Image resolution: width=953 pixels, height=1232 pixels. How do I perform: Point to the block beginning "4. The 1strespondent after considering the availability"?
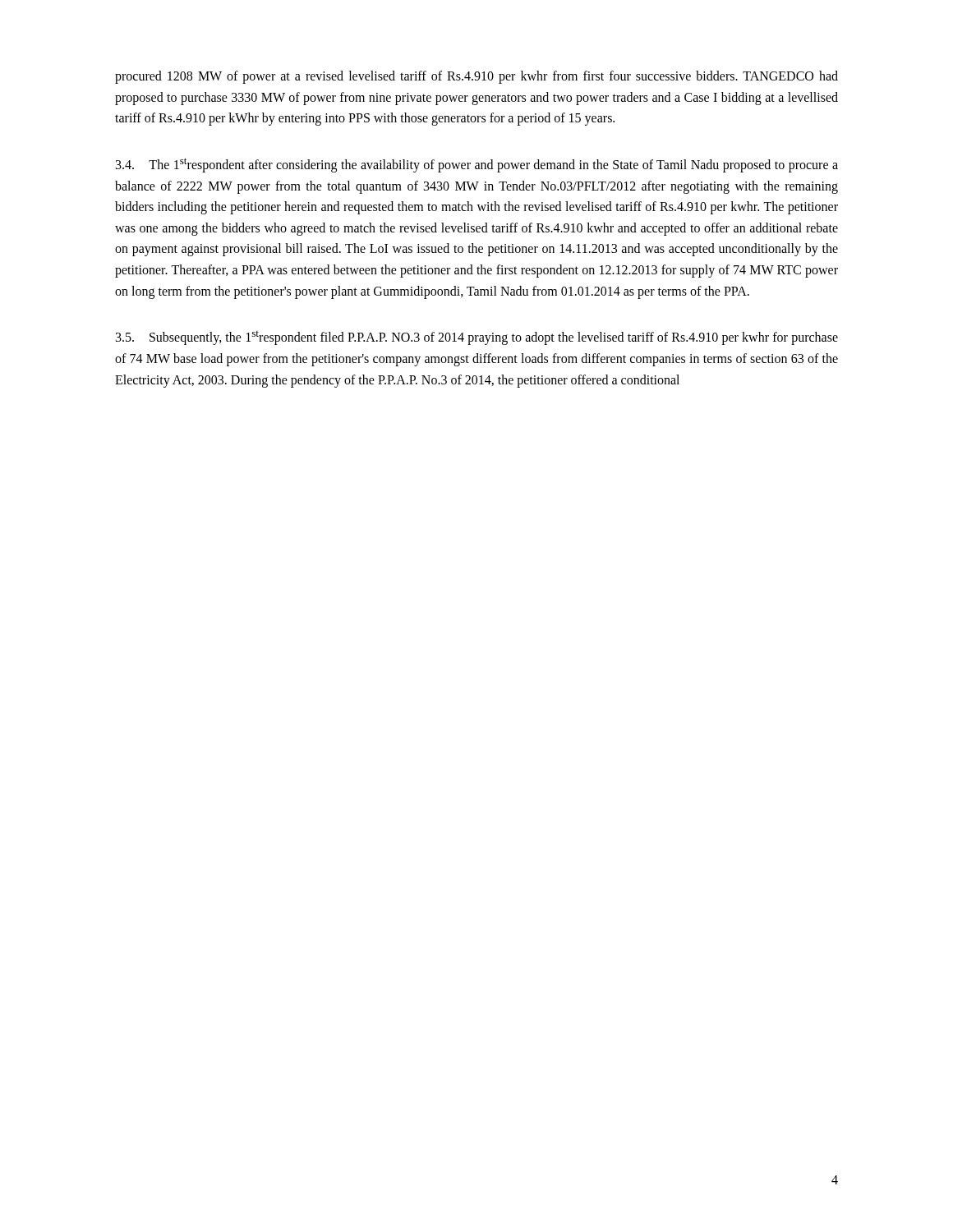point(476,226)
